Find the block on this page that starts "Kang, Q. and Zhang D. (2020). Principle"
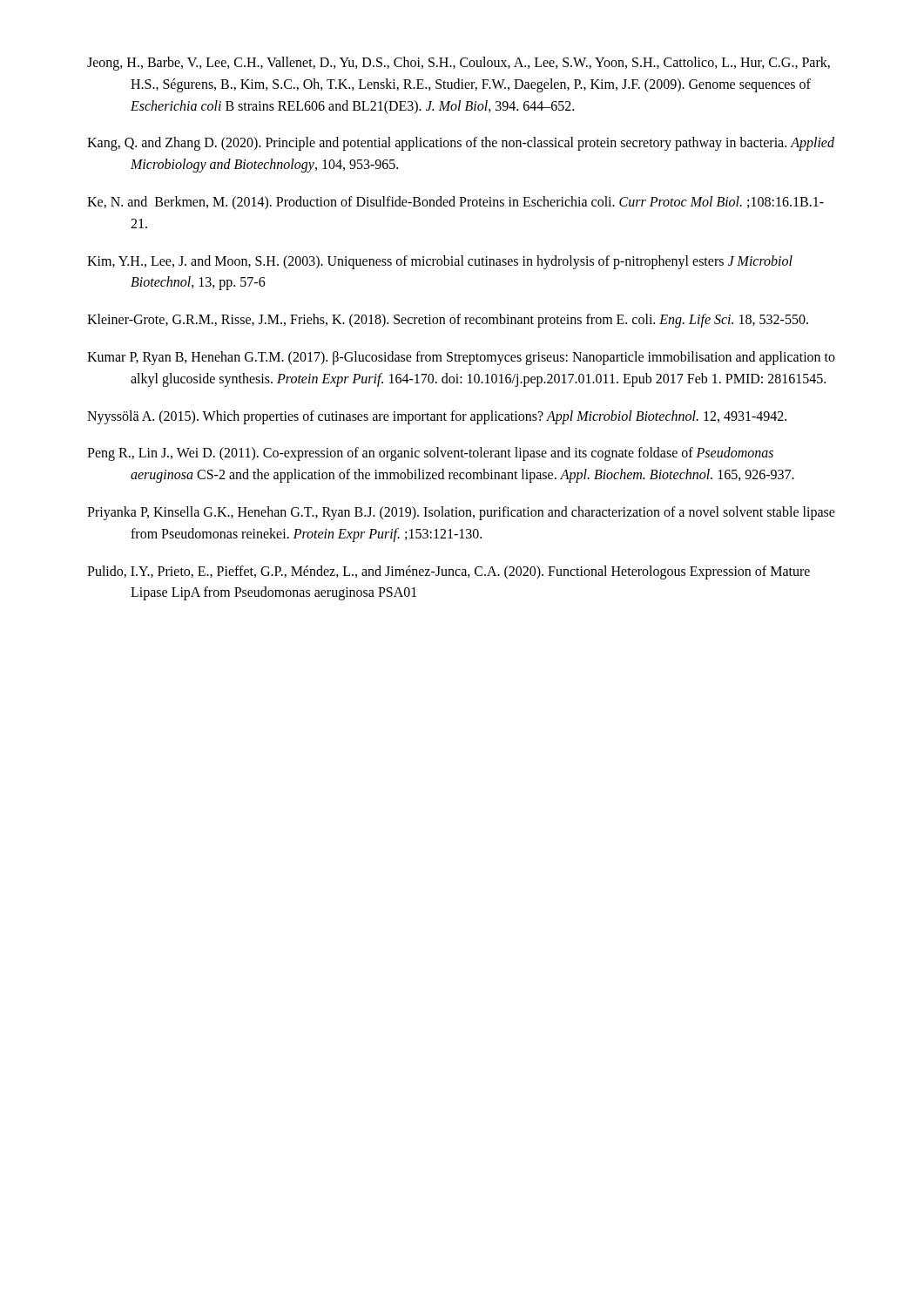This screenshot has width=924, height=1307. [461, 154]
